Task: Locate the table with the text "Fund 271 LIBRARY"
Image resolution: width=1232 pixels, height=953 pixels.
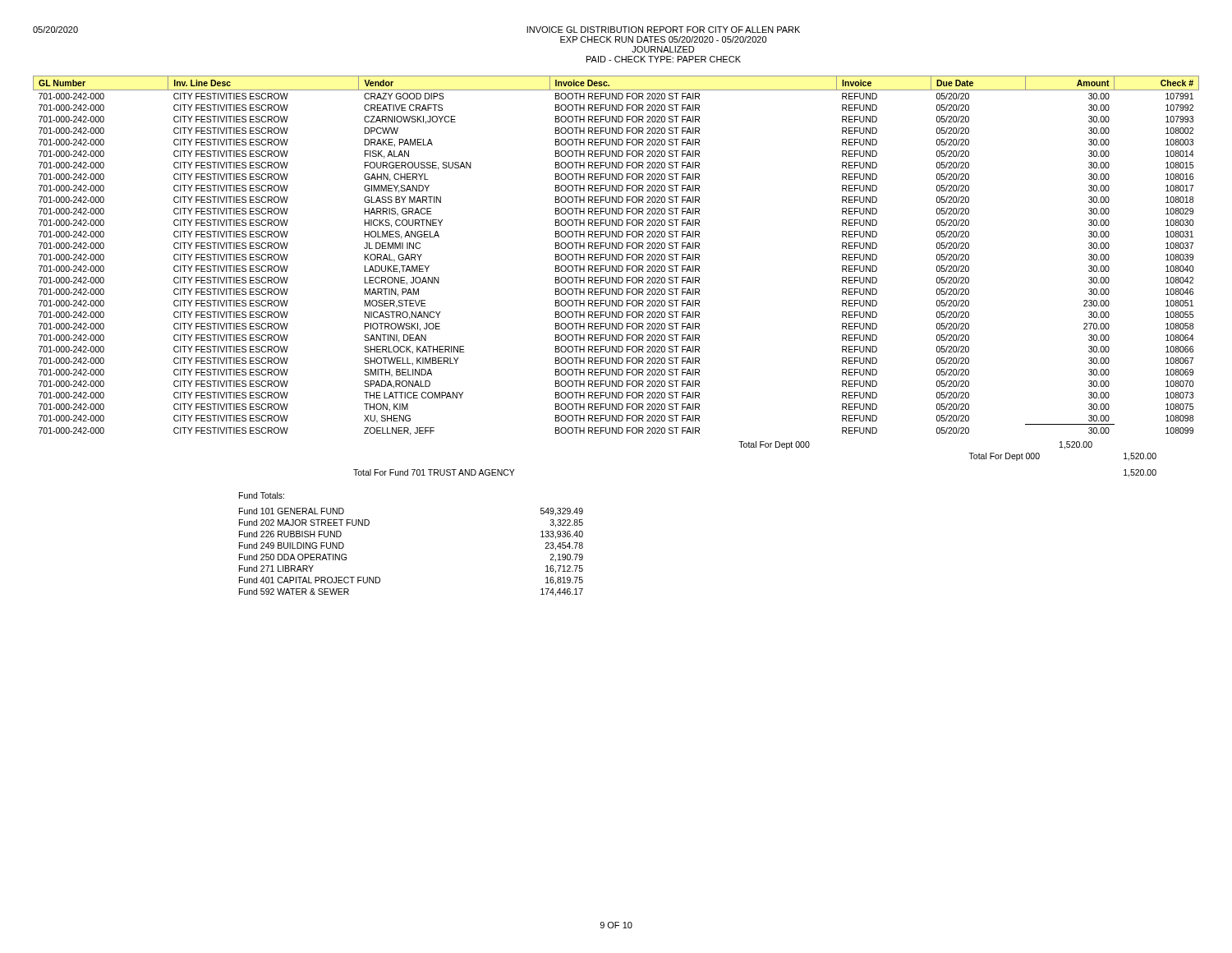Action: pos(719,551)
